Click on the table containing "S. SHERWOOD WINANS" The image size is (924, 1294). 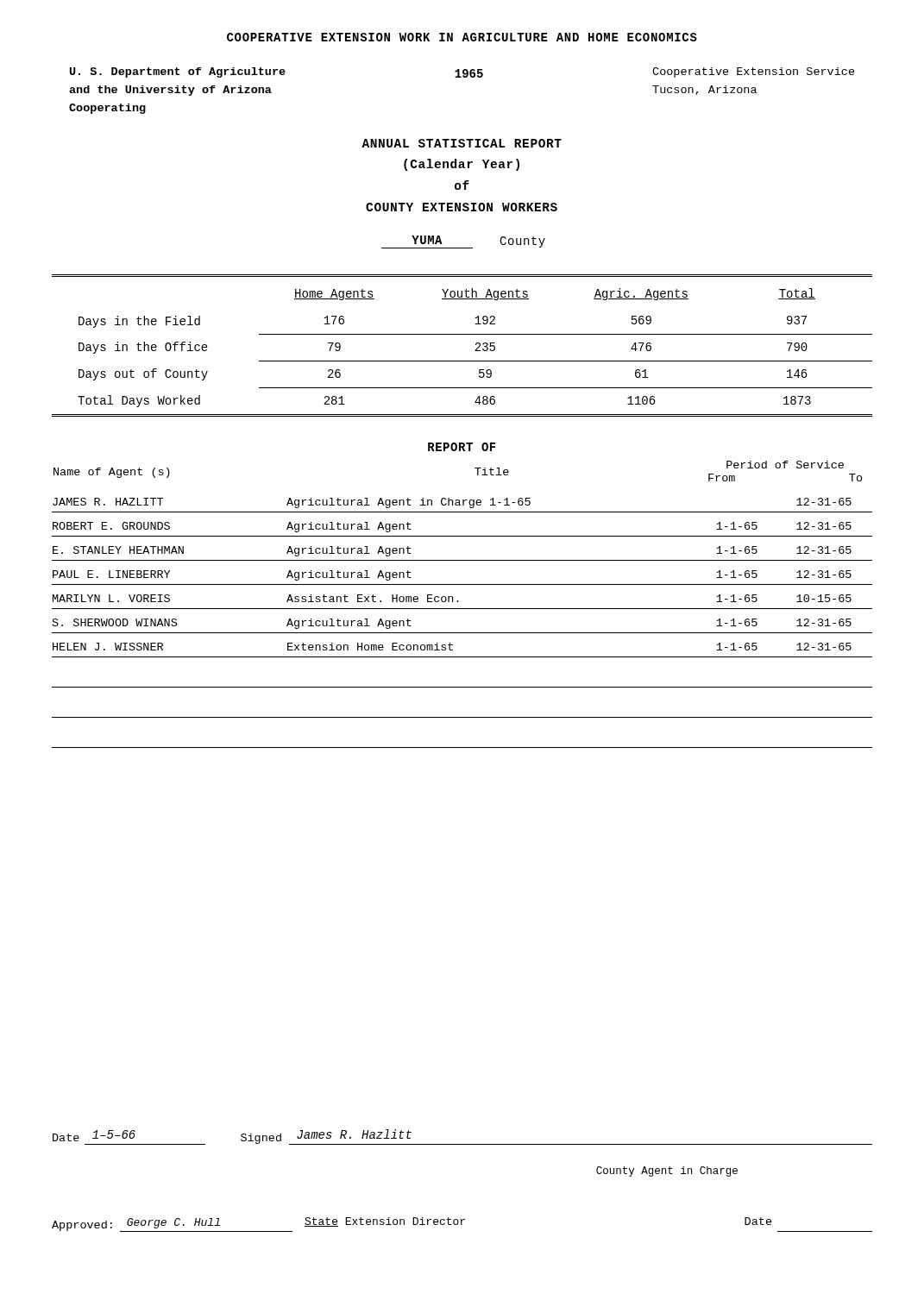(462, 603)
